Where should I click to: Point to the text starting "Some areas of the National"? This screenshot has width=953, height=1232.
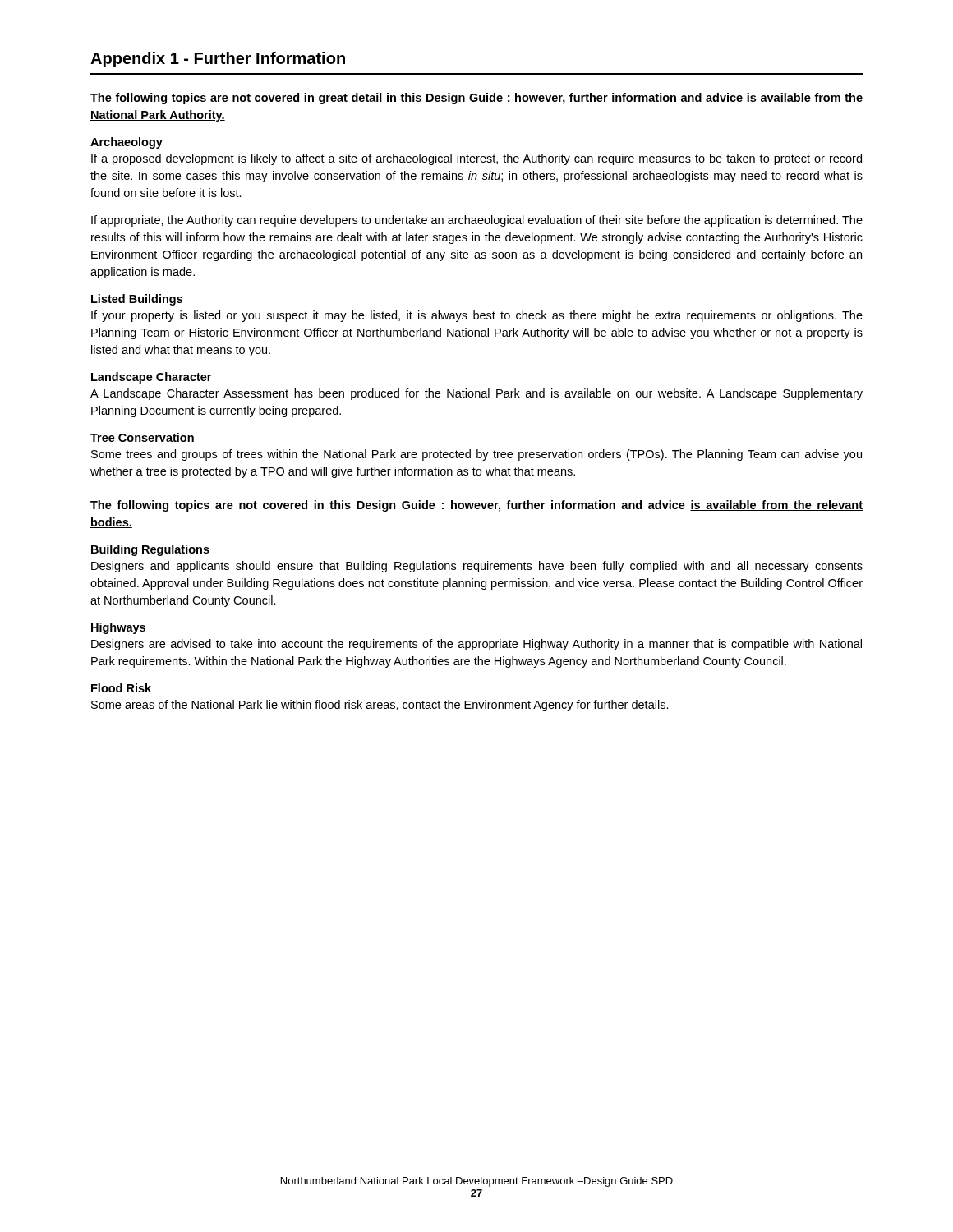tap(380, 705)
